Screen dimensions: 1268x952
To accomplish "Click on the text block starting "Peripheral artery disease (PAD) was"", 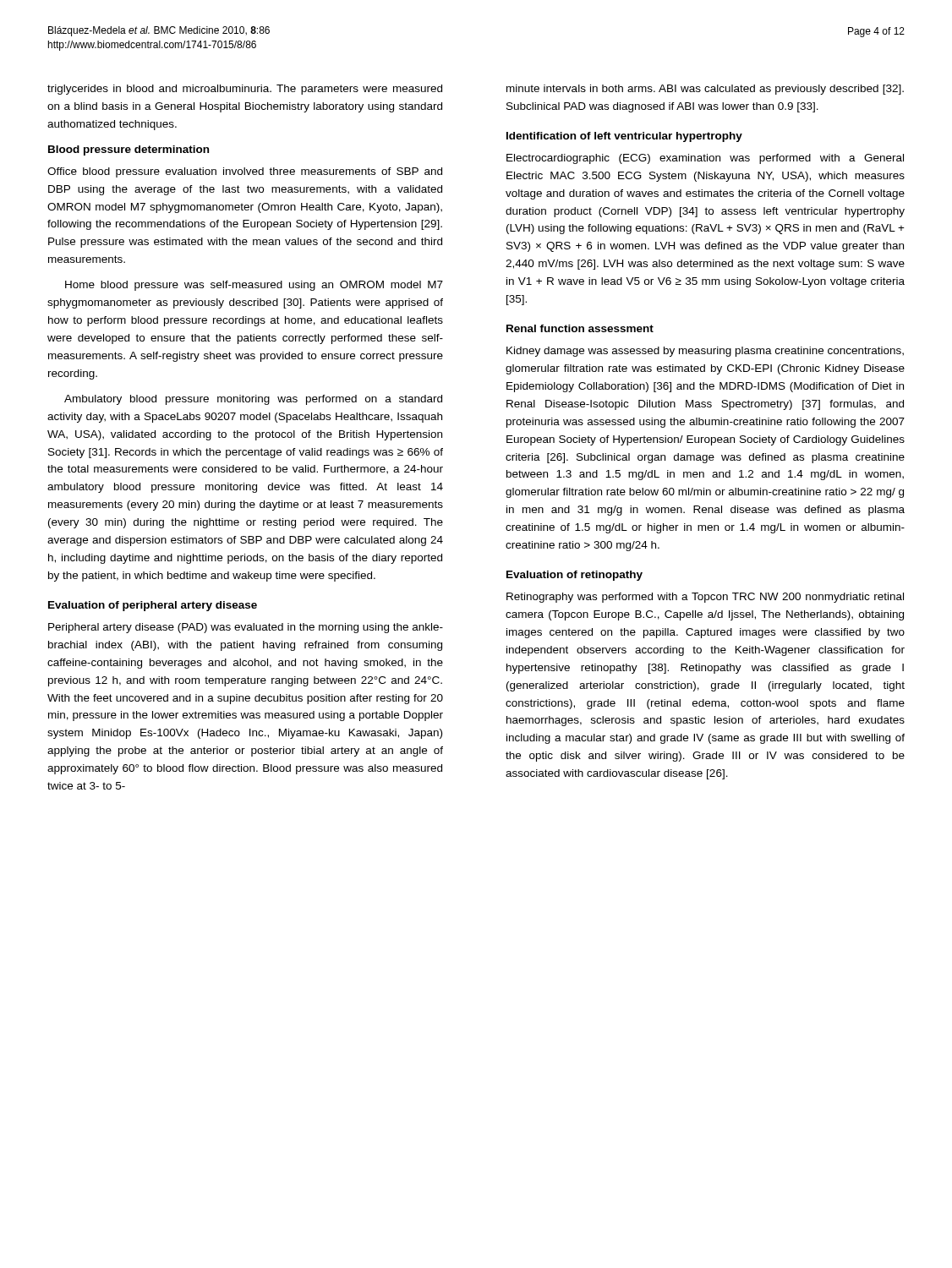I will click(x=245, y=707).
